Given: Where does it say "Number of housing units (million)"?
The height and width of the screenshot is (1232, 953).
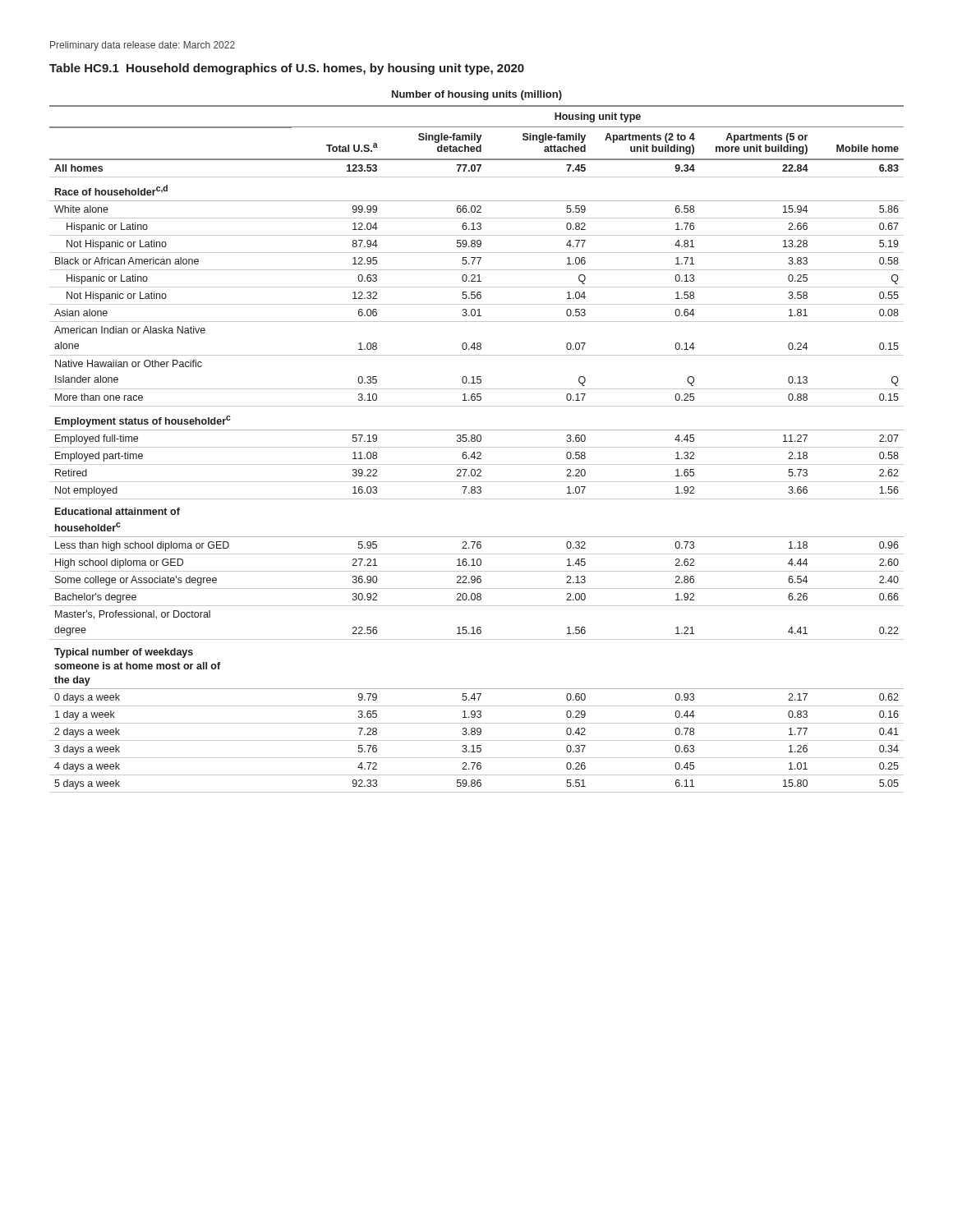Looking at the screenshot, I should click(476, 94).
